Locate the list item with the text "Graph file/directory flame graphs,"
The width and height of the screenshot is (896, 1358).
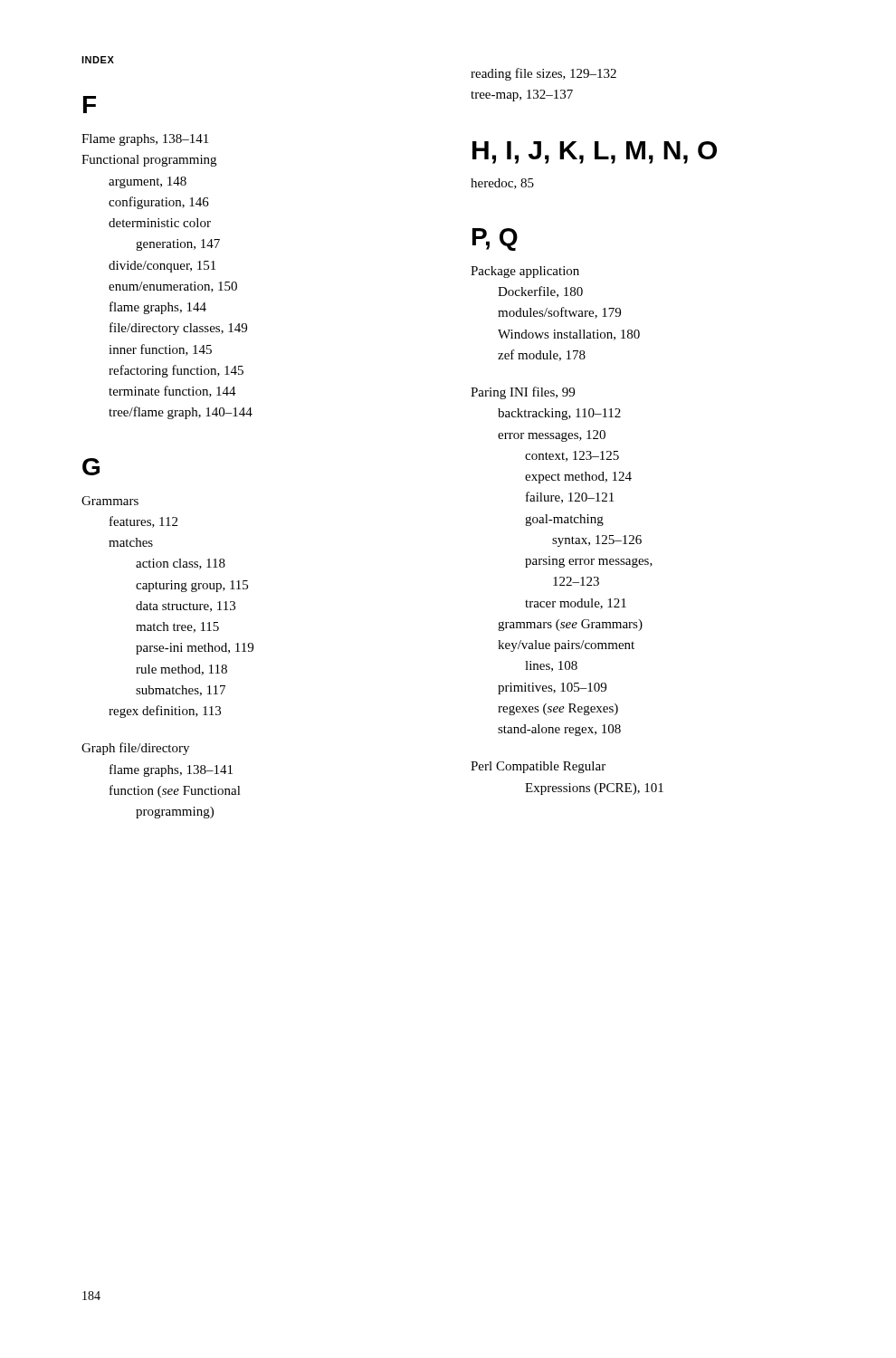pos(135,749)
